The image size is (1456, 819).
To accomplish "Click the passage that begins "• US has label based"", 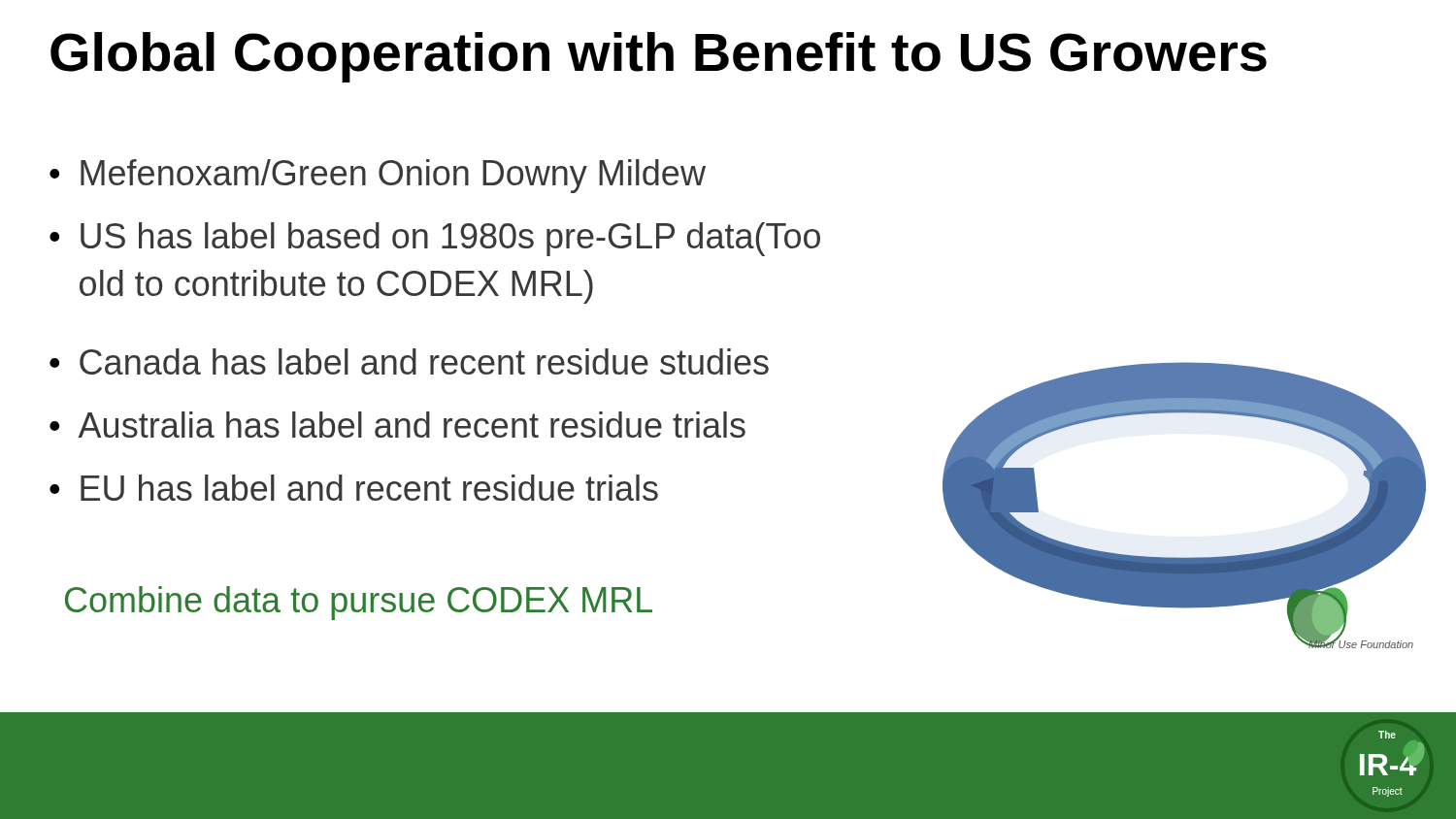I will click(456, 261).
